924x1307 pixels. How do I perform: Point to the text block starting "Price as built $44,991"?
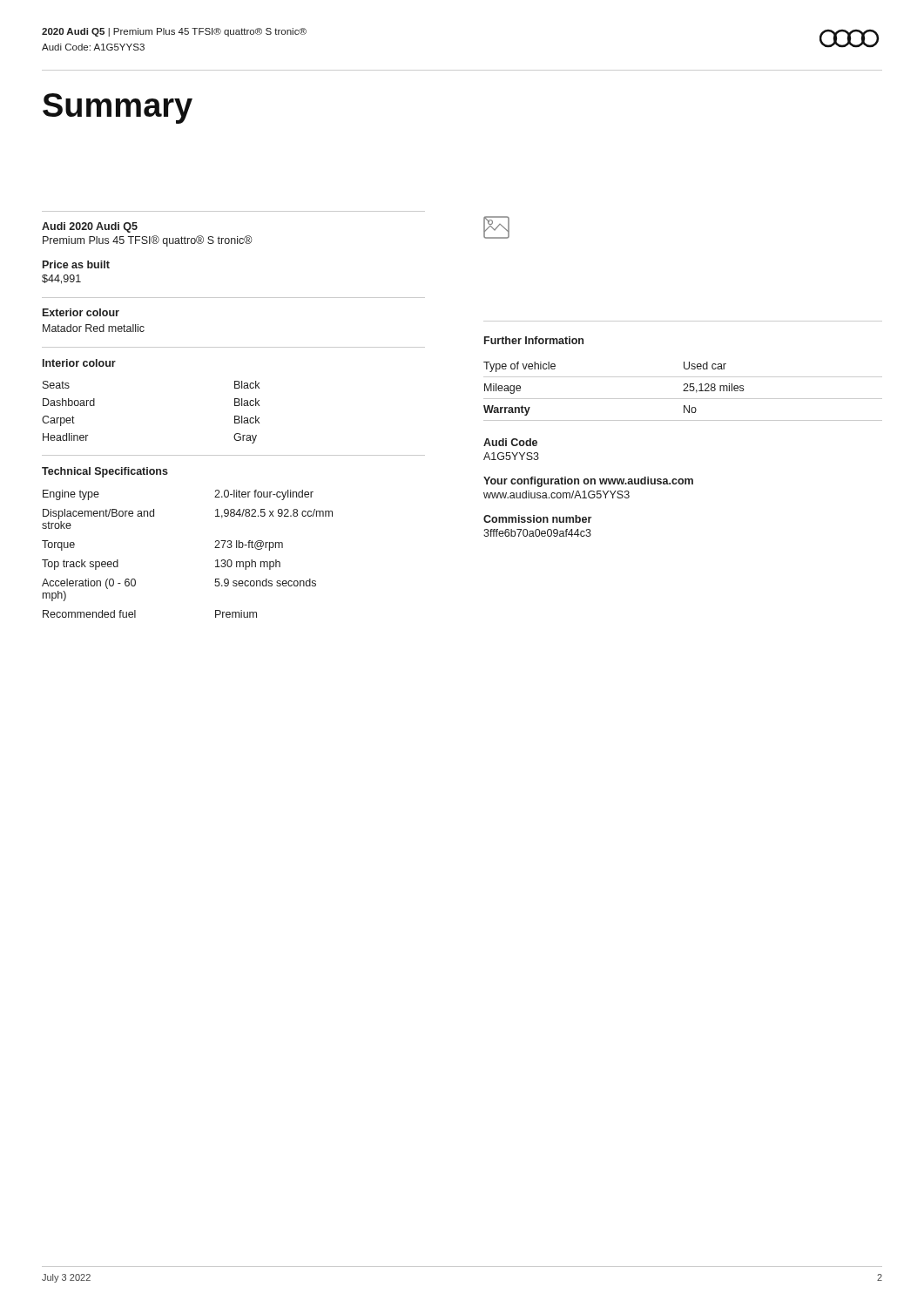[x=76, y=264]
